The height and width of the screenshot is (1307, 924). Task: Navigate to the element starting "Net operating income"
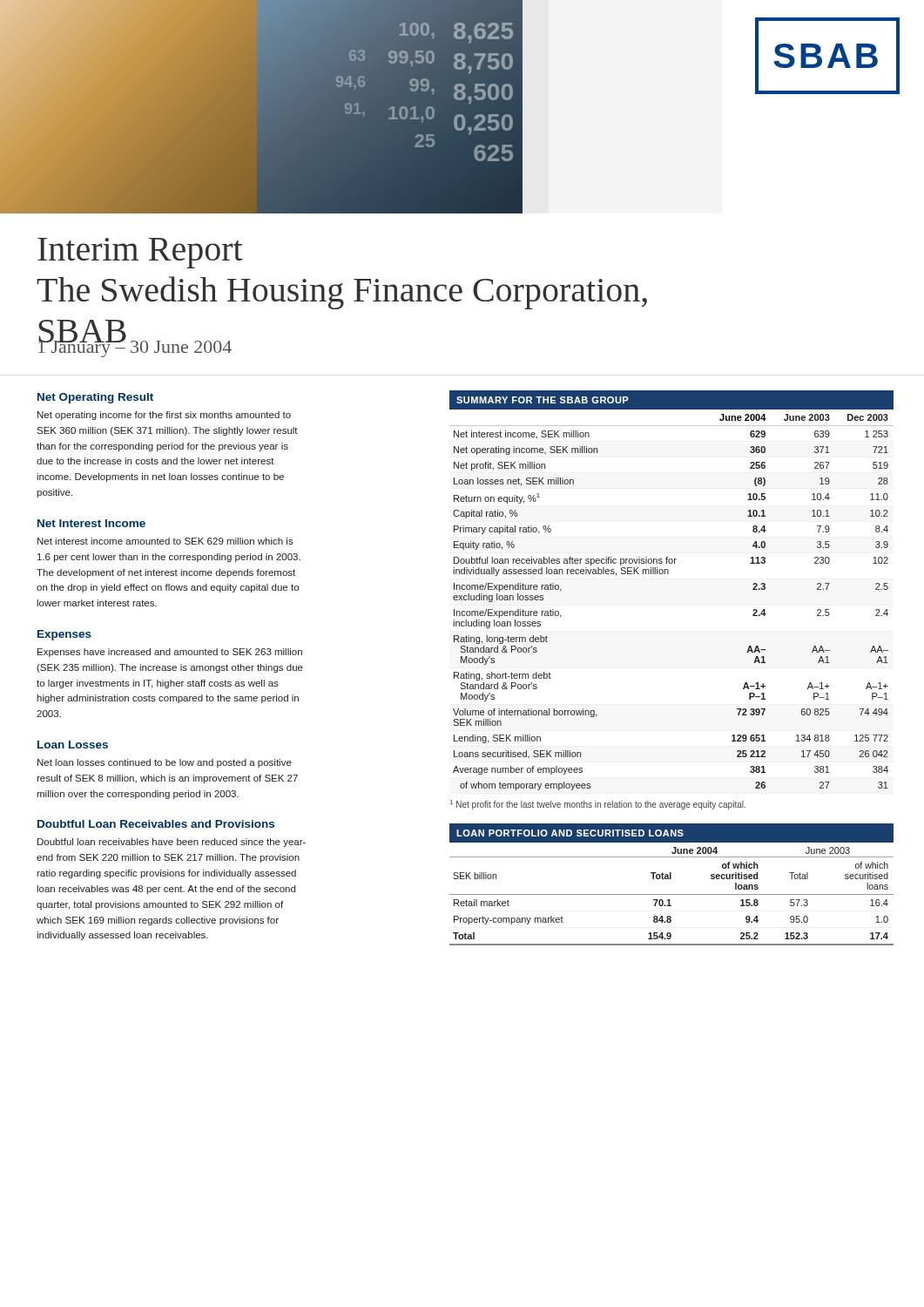[x=167, y=454]
